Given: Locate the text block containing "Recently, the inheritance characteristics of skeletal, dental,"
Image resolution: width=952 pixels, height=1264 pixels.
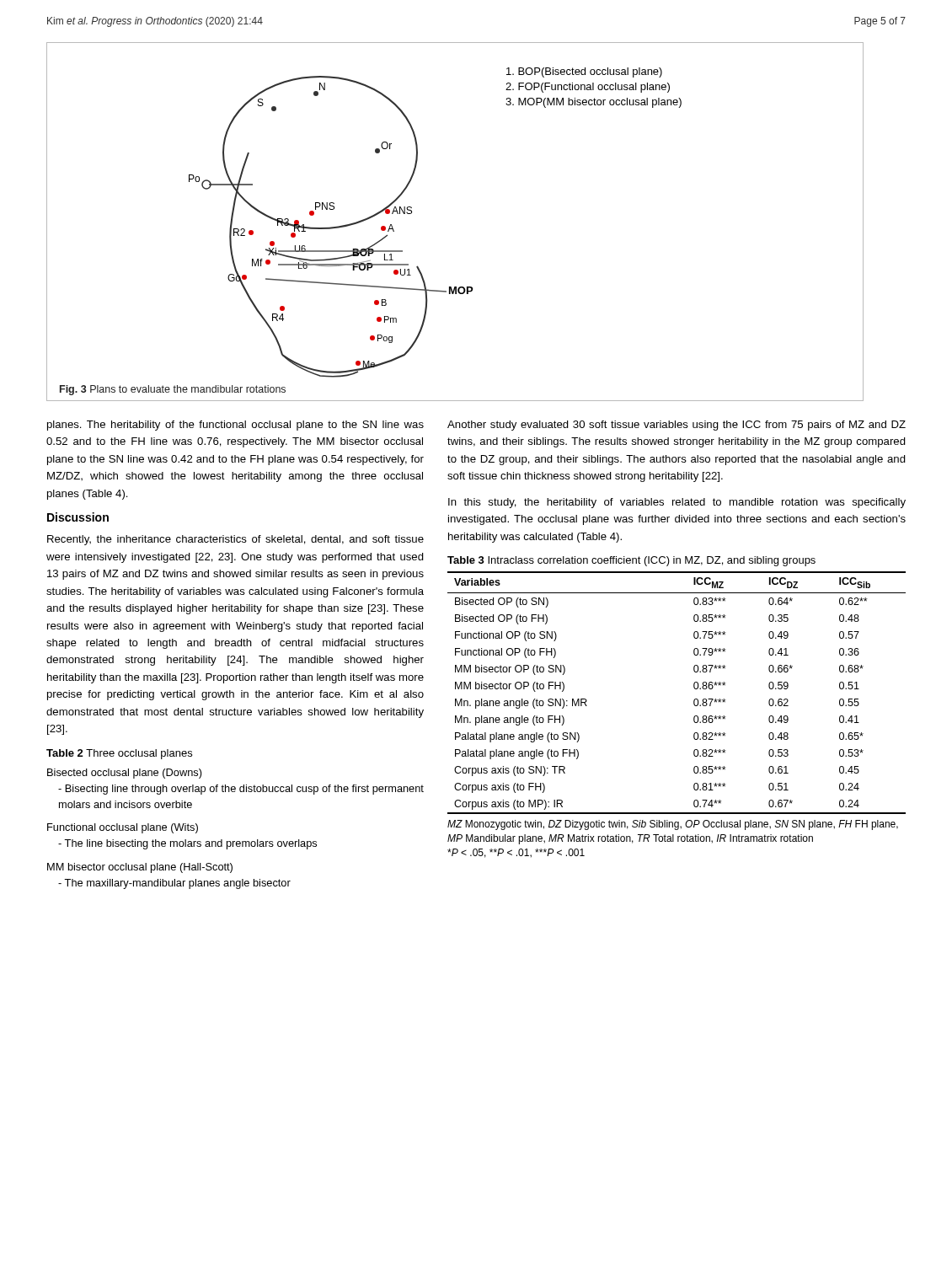Looking at the screenshot, I should click(235, 634).
